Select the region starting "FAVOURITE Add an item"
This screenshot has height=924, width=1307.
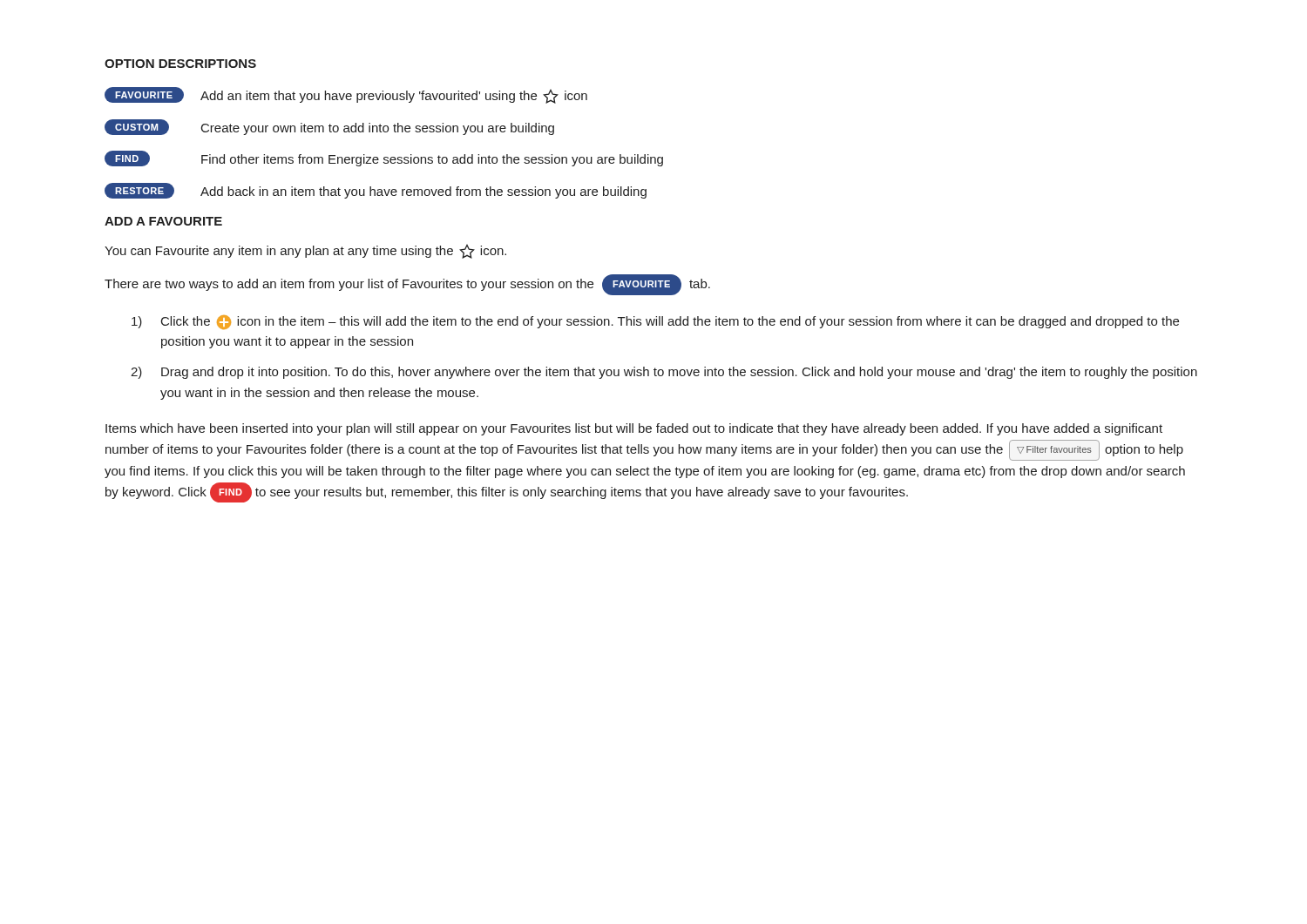click(346, 95)
